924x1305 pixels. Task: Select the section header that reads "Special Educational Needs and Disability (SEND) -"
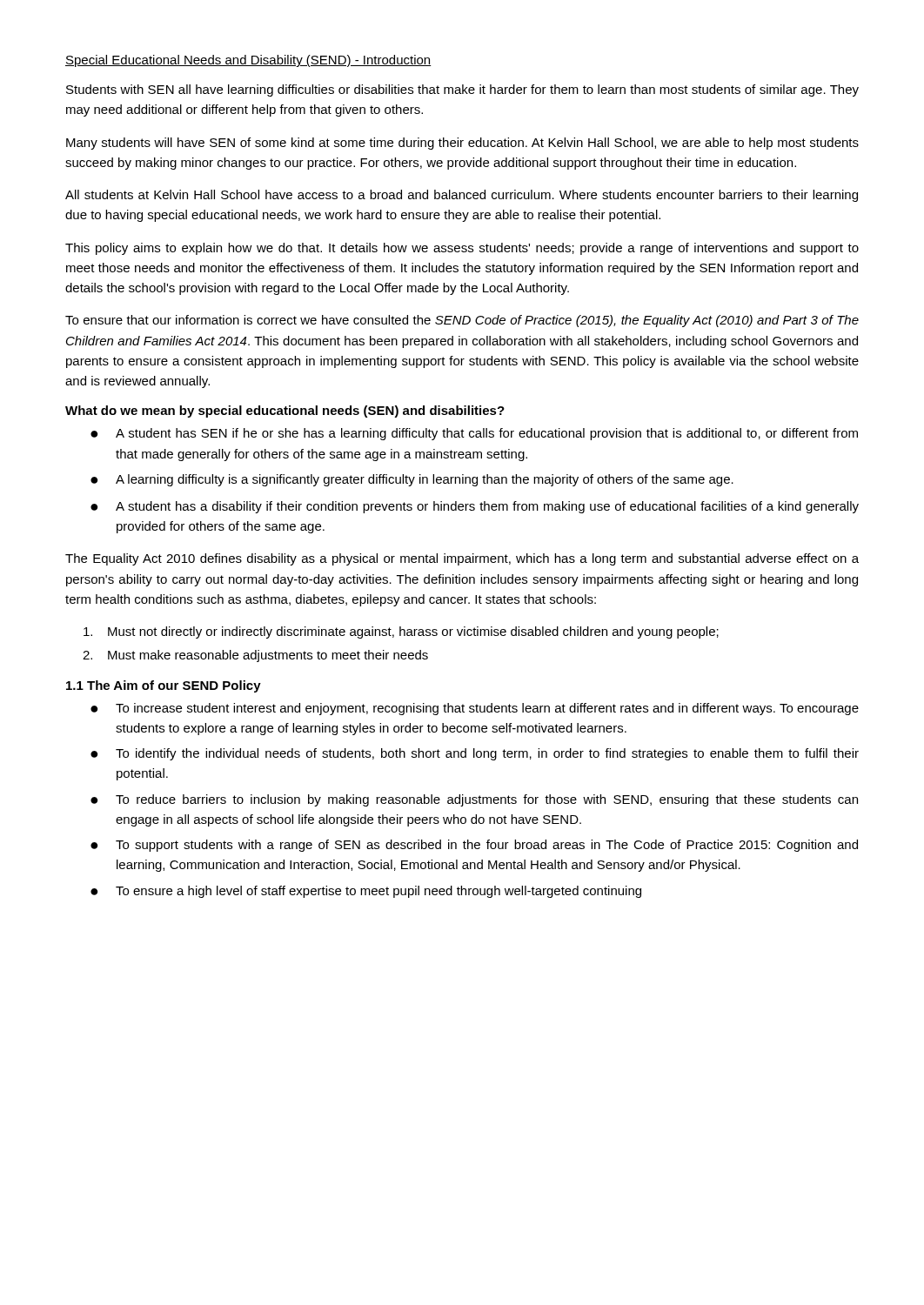point(248,60)
